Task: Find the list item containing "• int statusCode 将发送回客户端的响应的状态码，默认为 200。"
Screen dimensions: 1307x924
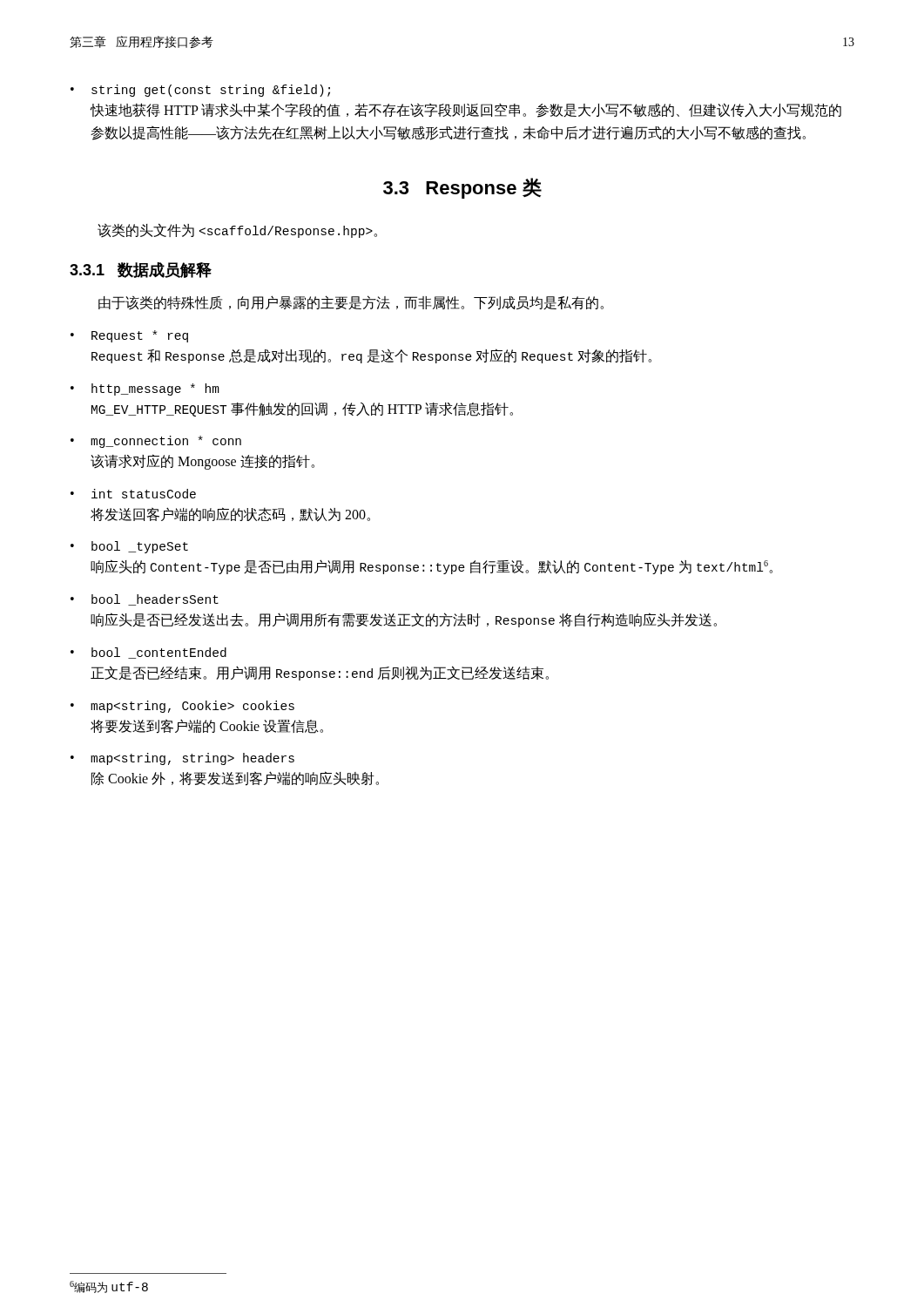Action: click(x=133, y=494)
